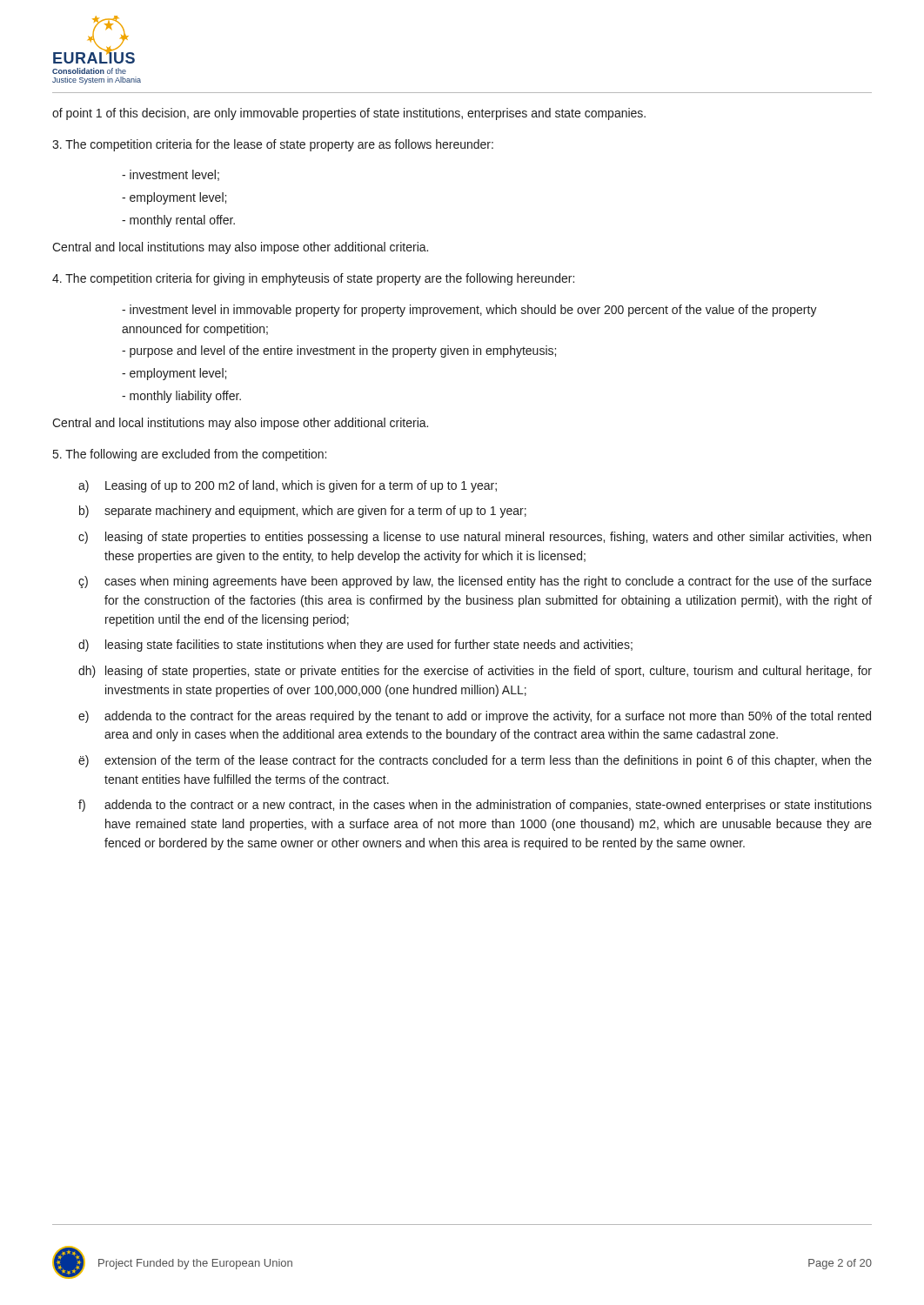The width and height of the screenshot is (924, 1305).
Task: Find the block on this page that starts "f) addenda to the"
Action: (462, 825)
